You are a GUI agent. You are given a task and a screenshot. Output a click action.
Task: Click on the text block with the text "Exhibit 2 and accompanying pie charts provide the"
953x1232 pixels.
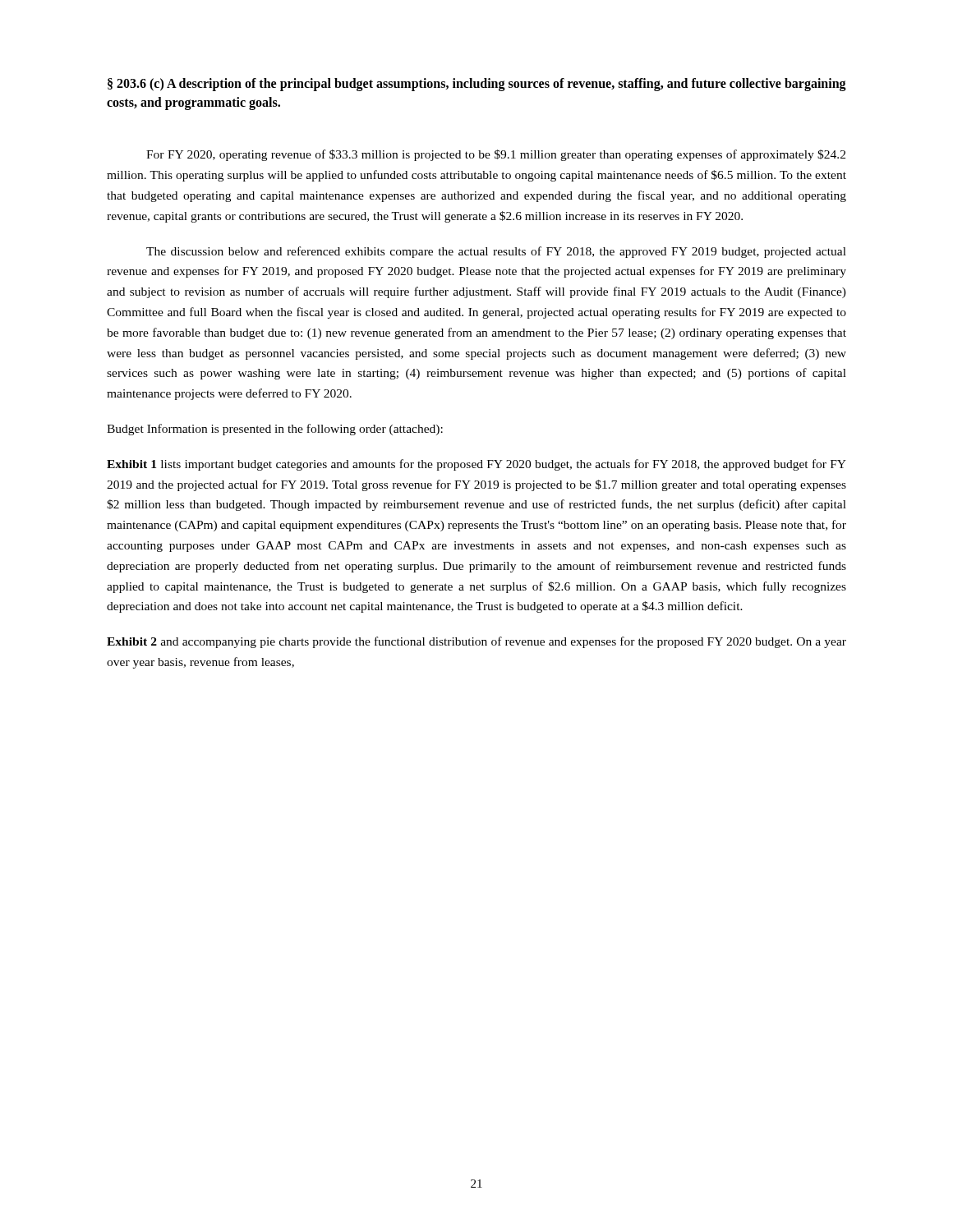[x=476, y=651]
